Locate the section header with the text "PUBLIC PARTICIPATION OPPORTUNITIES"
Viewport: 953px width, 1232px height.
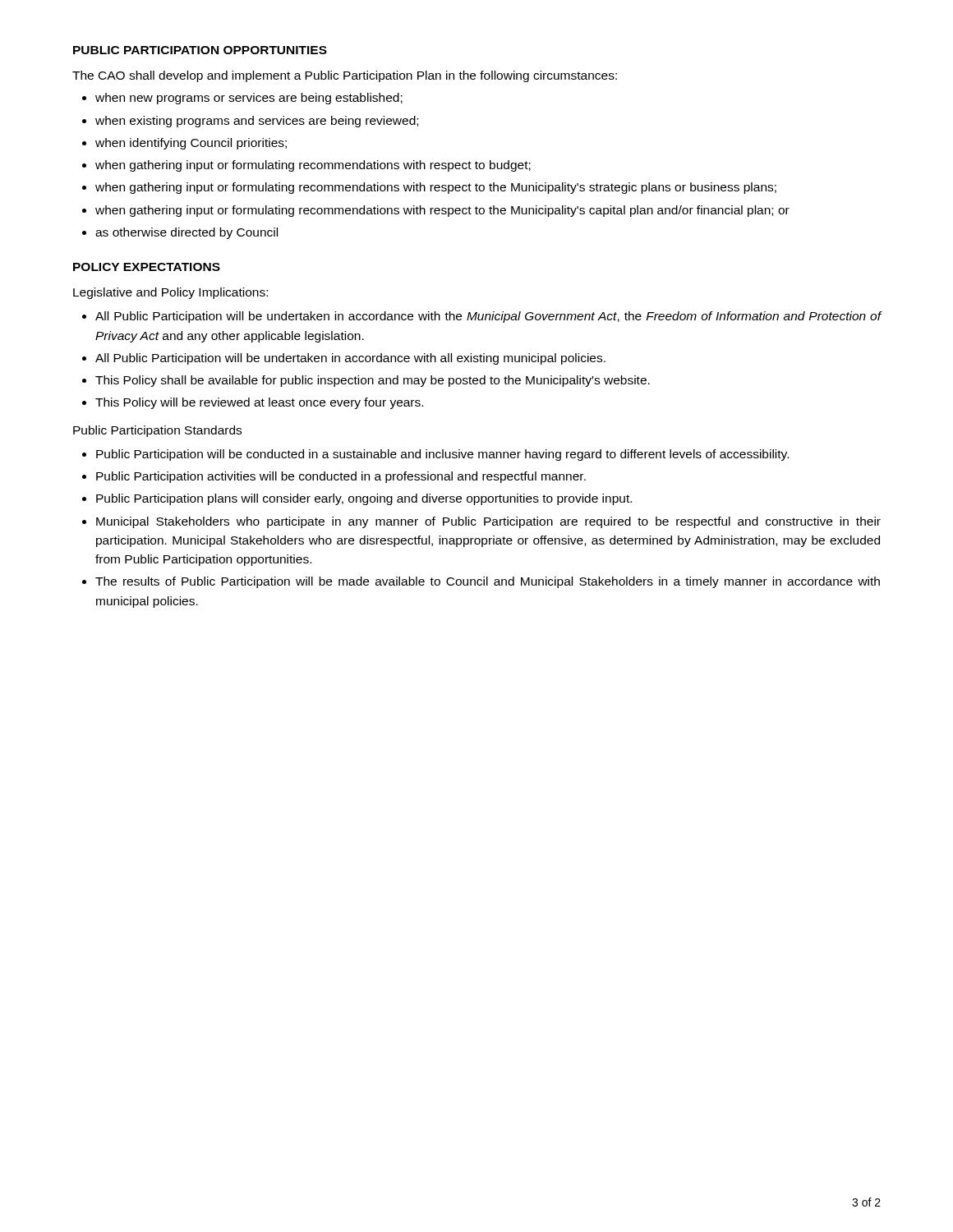pos(200,50)
